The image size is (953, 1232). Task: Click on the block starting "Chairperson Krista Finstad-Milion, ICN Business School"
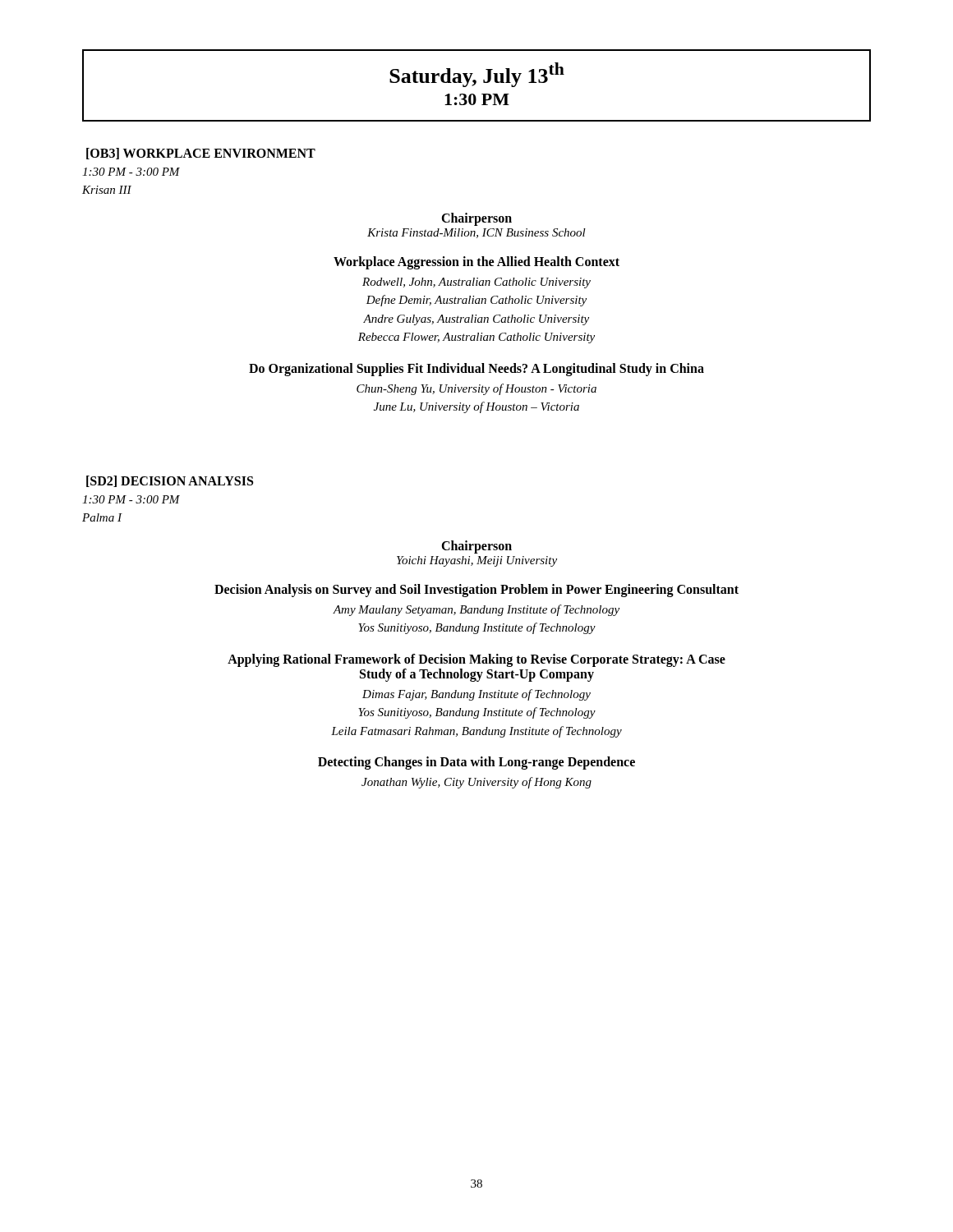[476, 225]
